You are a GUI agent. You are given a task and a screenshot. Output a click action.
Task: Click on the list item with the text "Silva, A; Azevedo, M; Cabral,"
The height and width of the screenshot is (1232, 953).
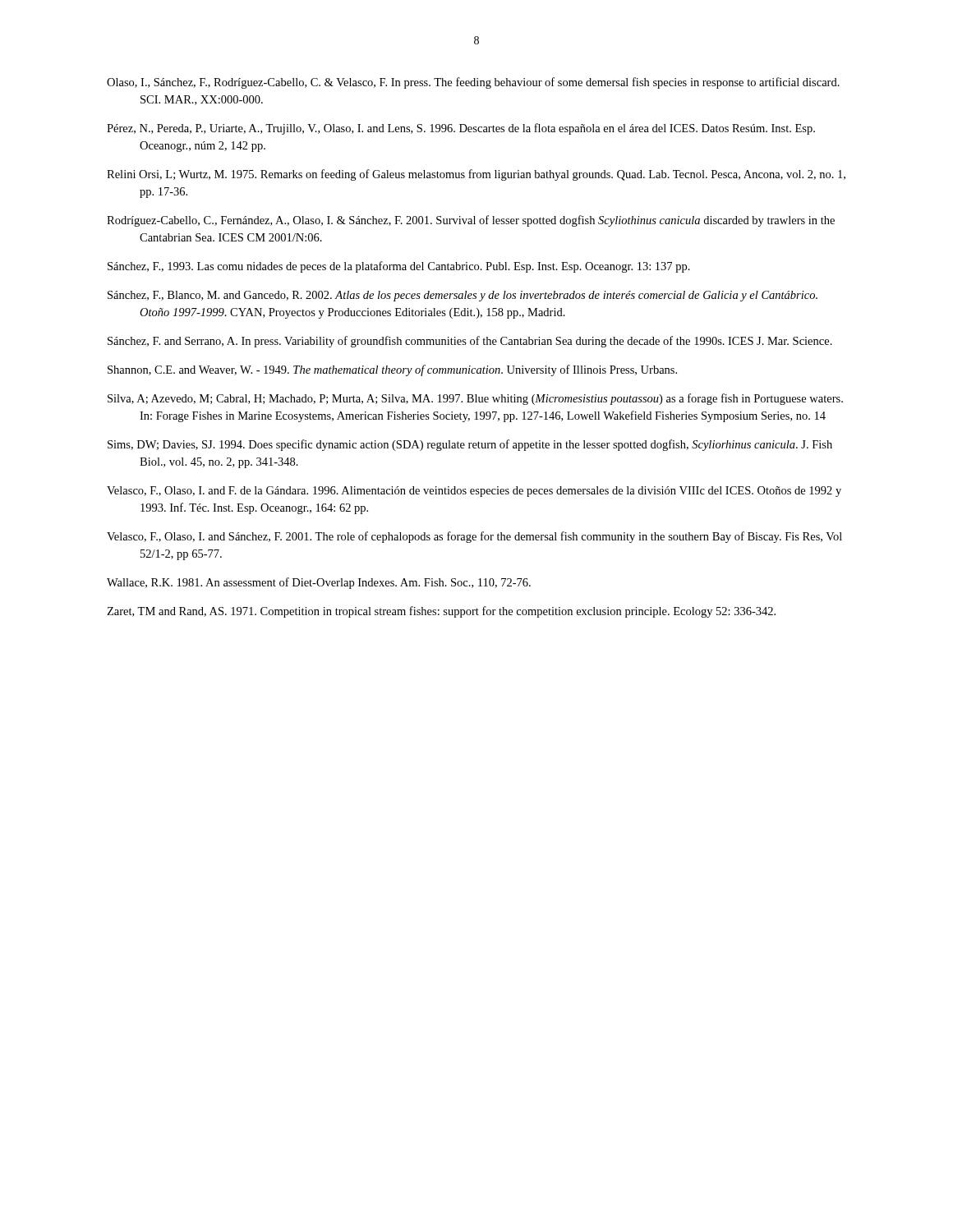tap(475, 407)
